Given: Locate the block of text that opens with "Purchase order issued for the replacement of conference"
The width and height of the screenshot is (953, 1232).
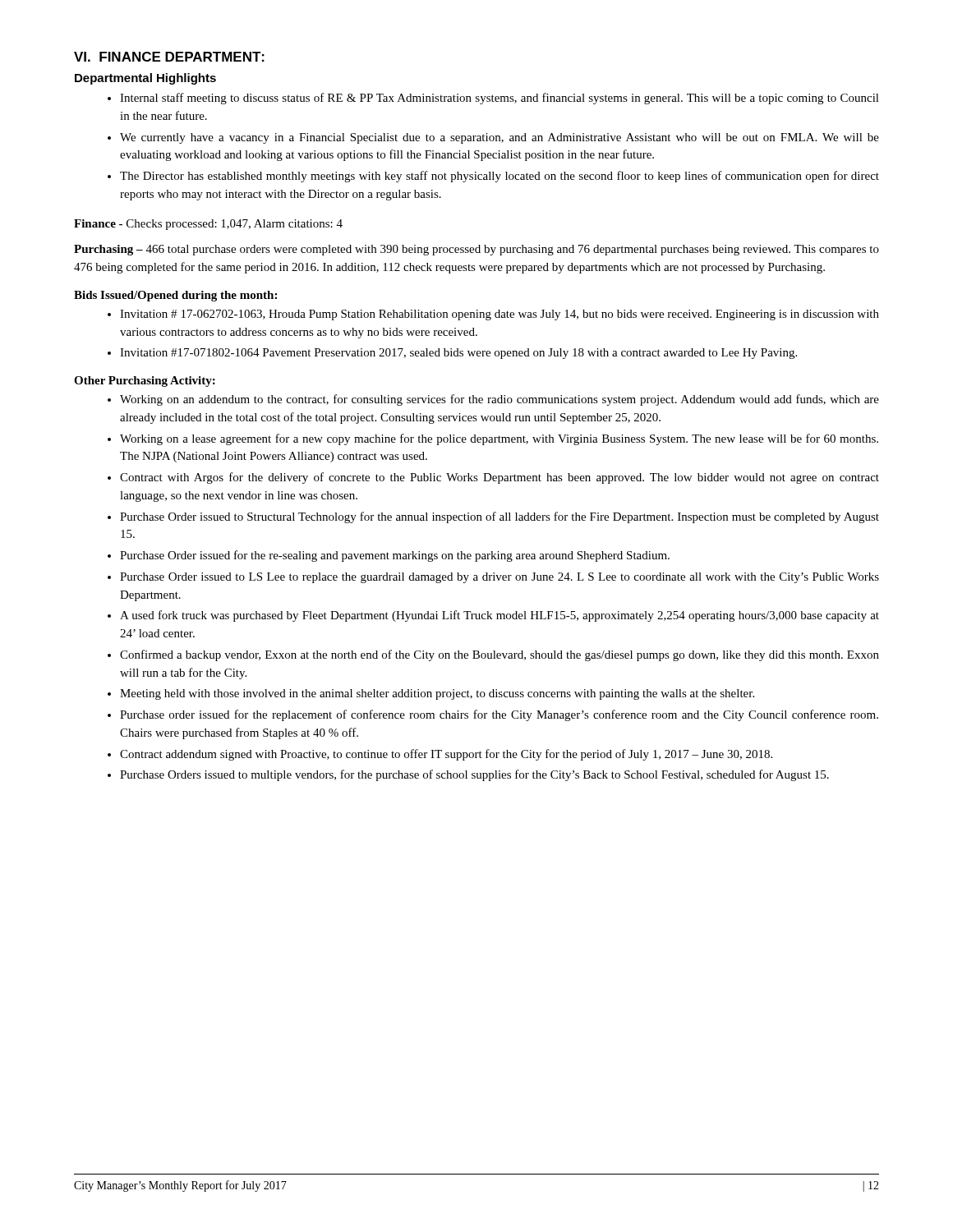Looking at the screenshot, I should (500, 723).
